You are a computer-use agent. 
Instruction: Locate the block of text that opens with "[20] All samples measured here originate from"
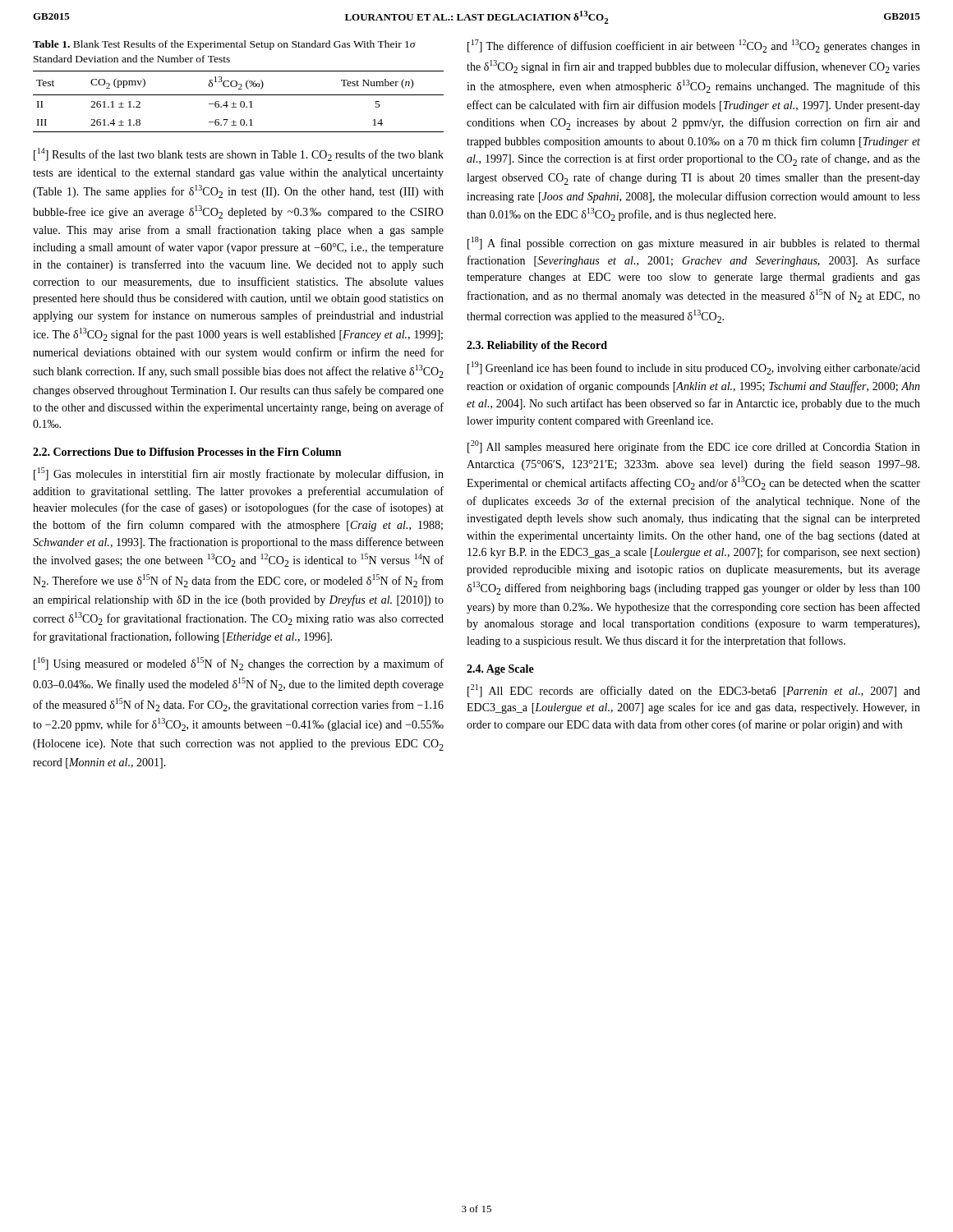click(693, 543)
